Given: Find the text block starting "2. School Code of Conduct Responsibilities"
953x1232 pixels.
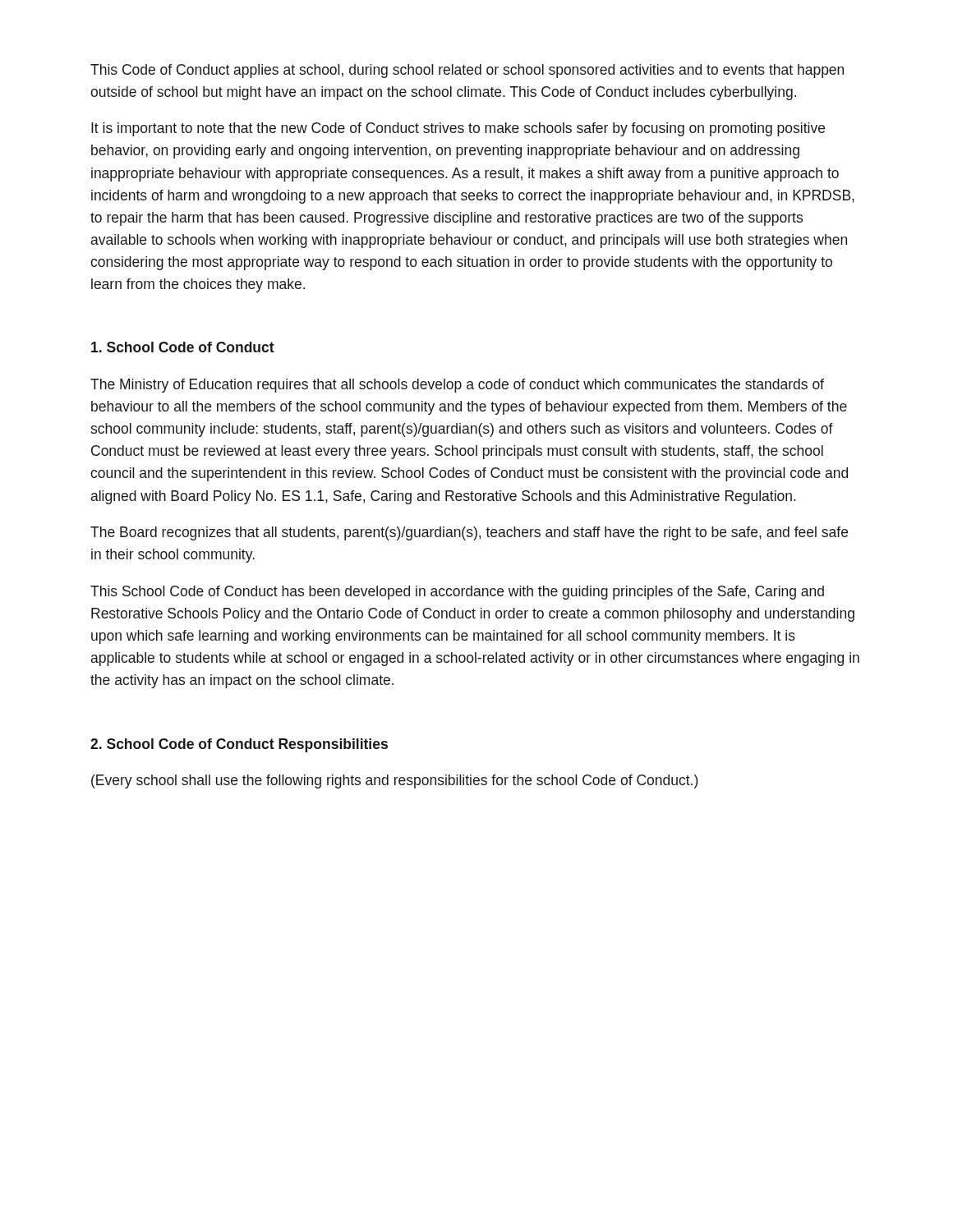Looking at the screenshot, I should click(239, 744).
